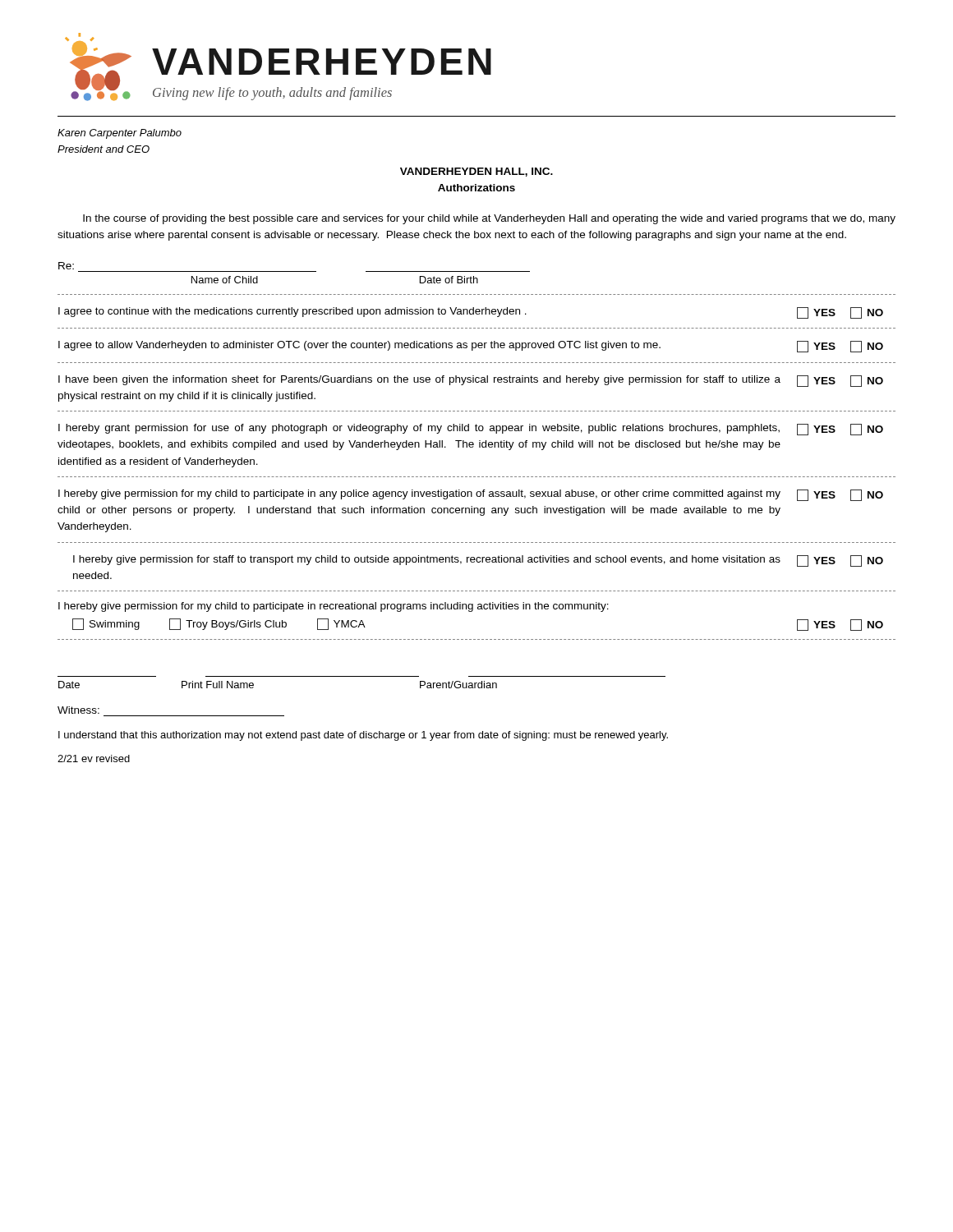Select the text block containing "I have been"

[476, 387]
